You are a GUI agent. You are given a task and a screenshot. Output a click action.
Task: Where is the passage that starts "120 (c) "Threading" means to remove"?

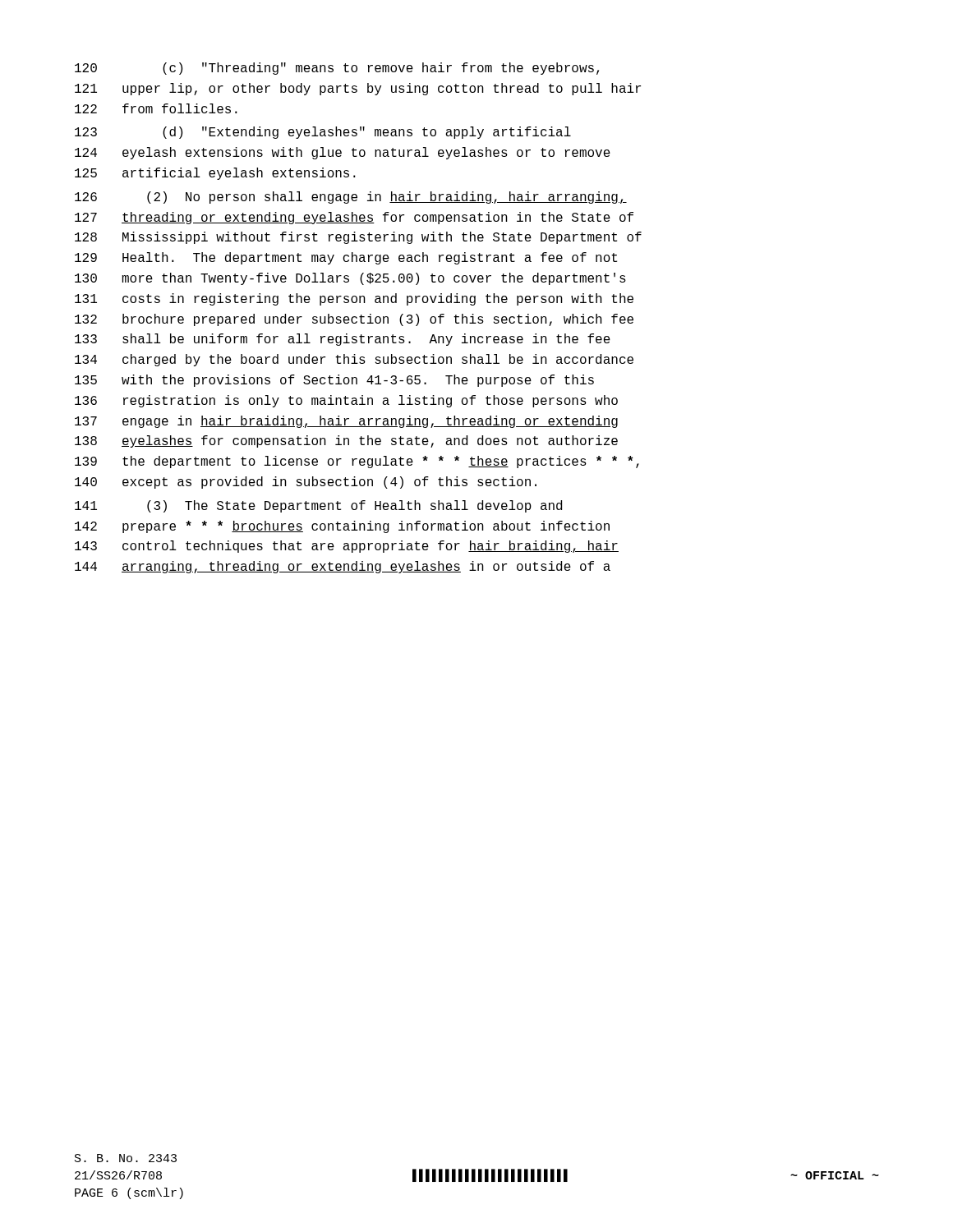[476, 69]
